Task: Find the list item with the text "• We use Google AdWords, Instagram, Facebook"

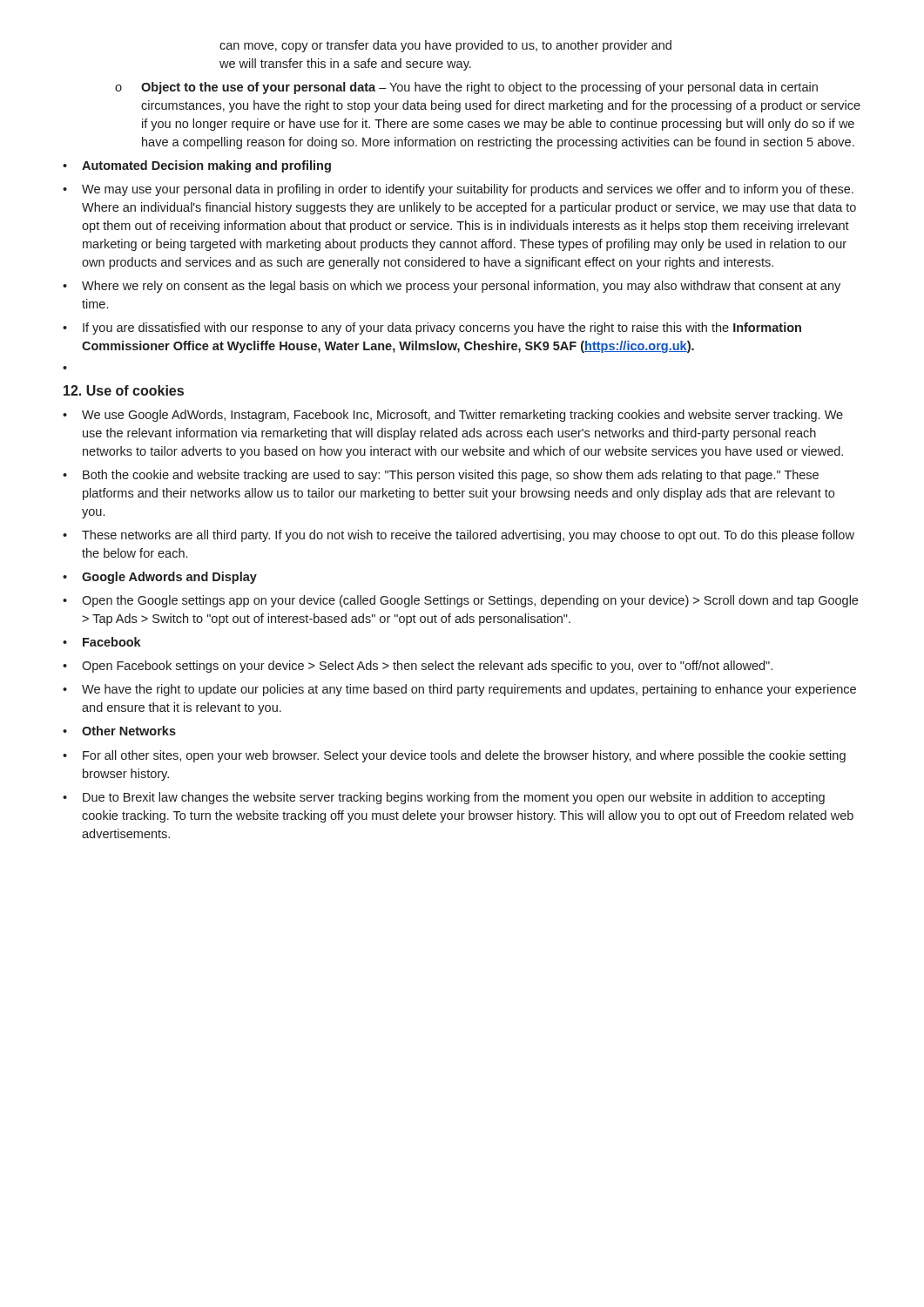Action: (x=462, y=434)
